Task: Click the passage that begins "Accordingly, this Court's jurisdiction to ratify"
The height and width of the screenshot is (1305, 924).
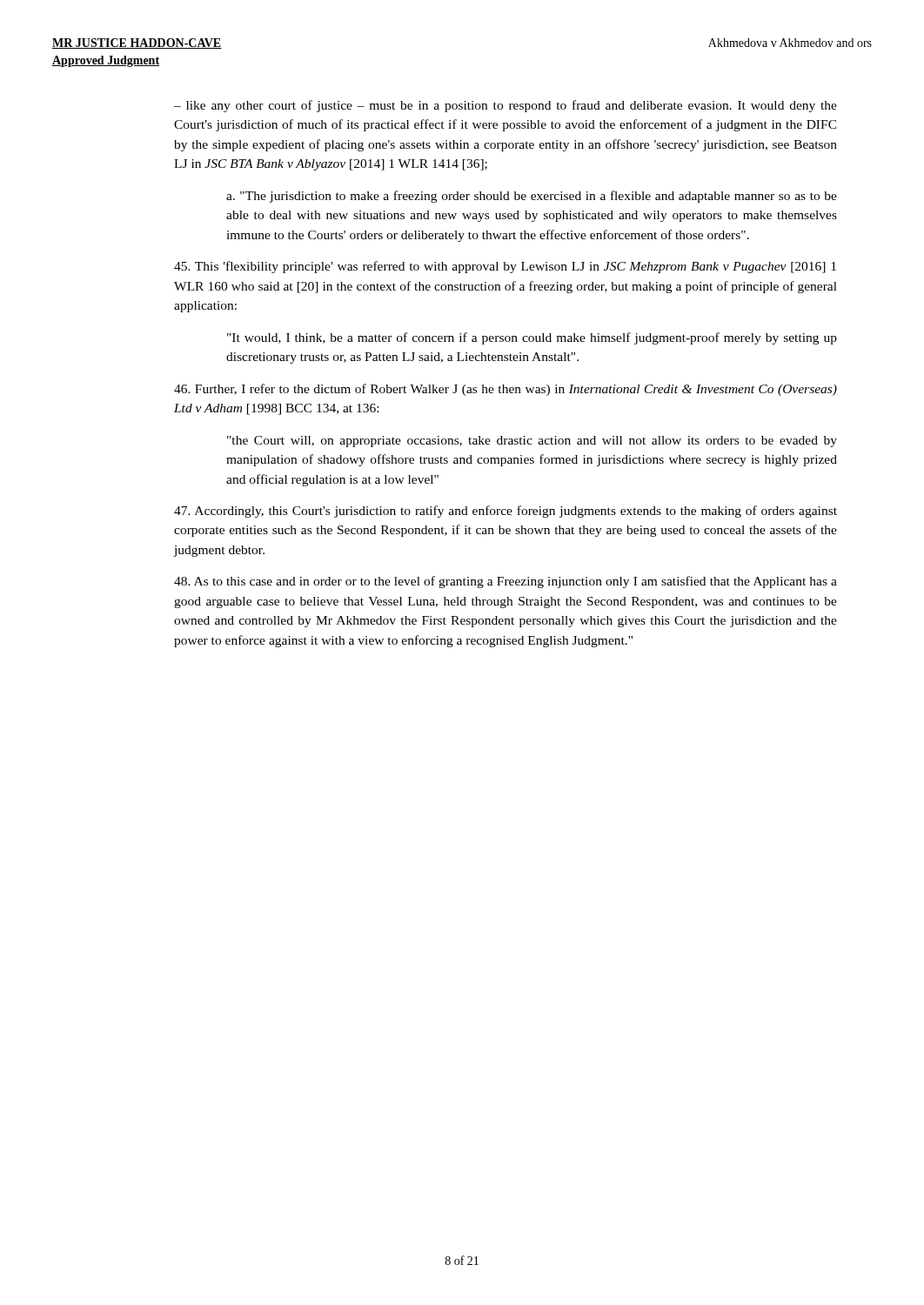Action: coord(505,530)
